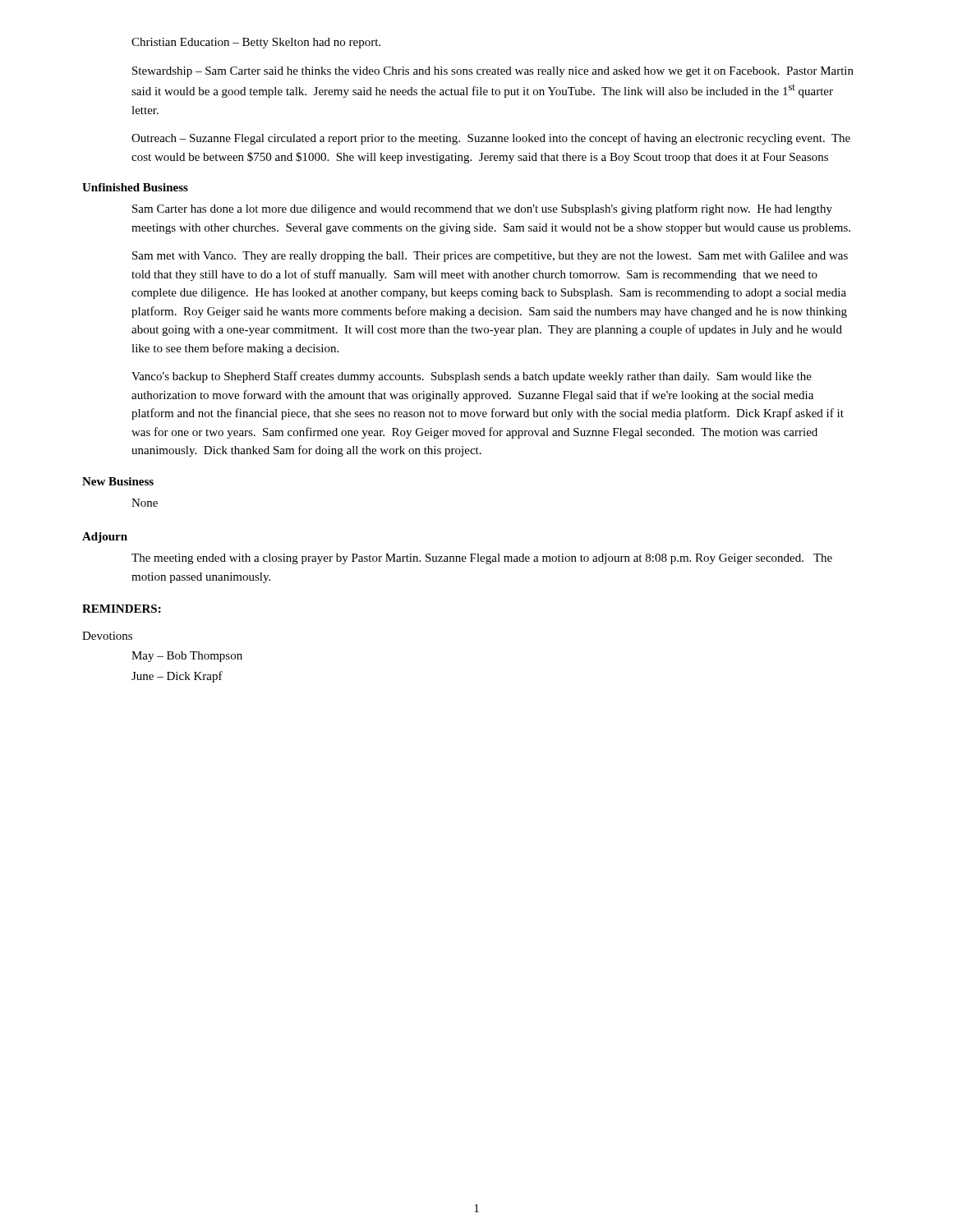953x1232 pixels.
Task: Point to the block beginning "Christian Education – Betty"
Action: click(x=256, y=42)
